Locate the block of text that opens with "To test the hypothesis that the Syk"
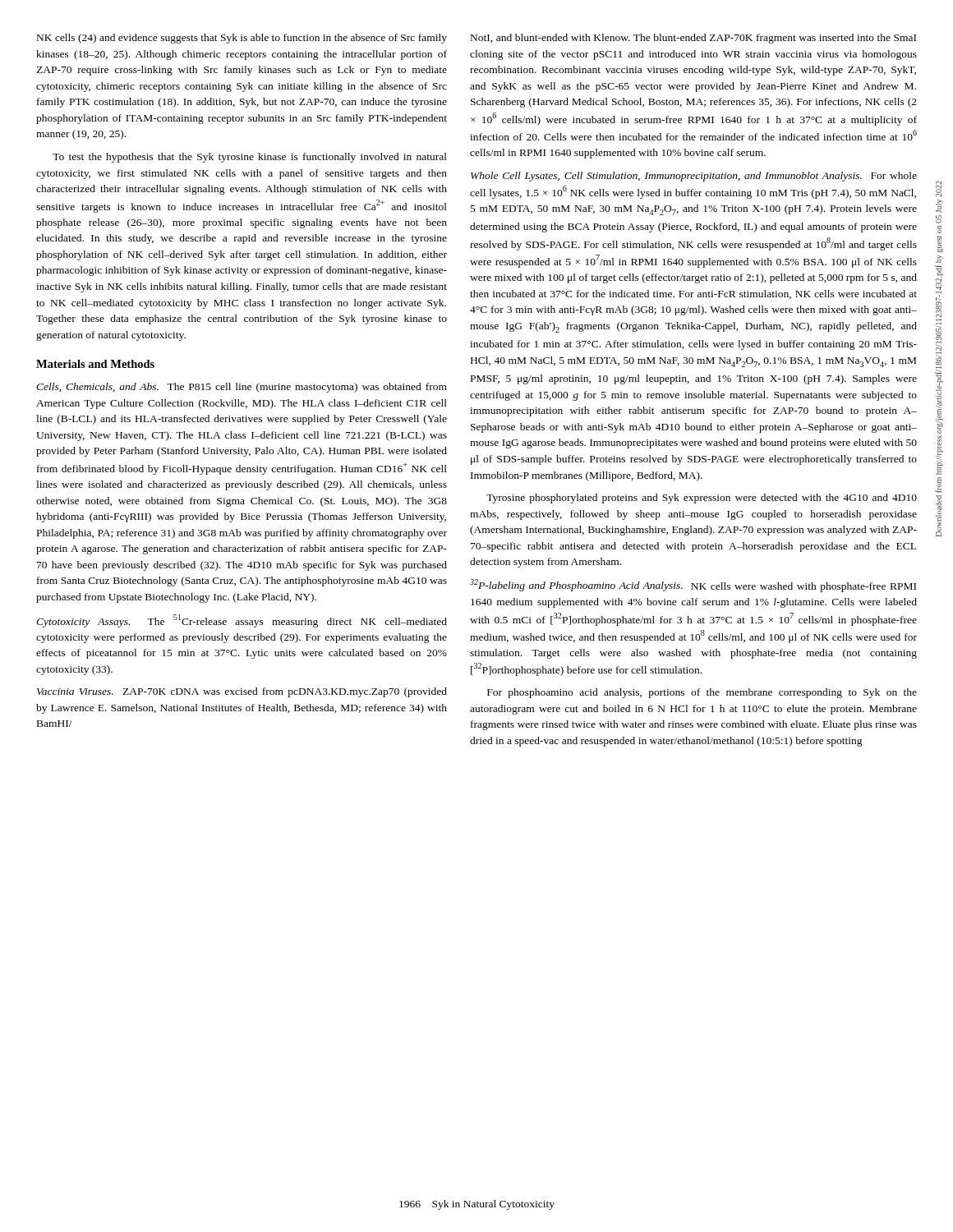This screenshot has height=1232, width=953. point(242,246)
